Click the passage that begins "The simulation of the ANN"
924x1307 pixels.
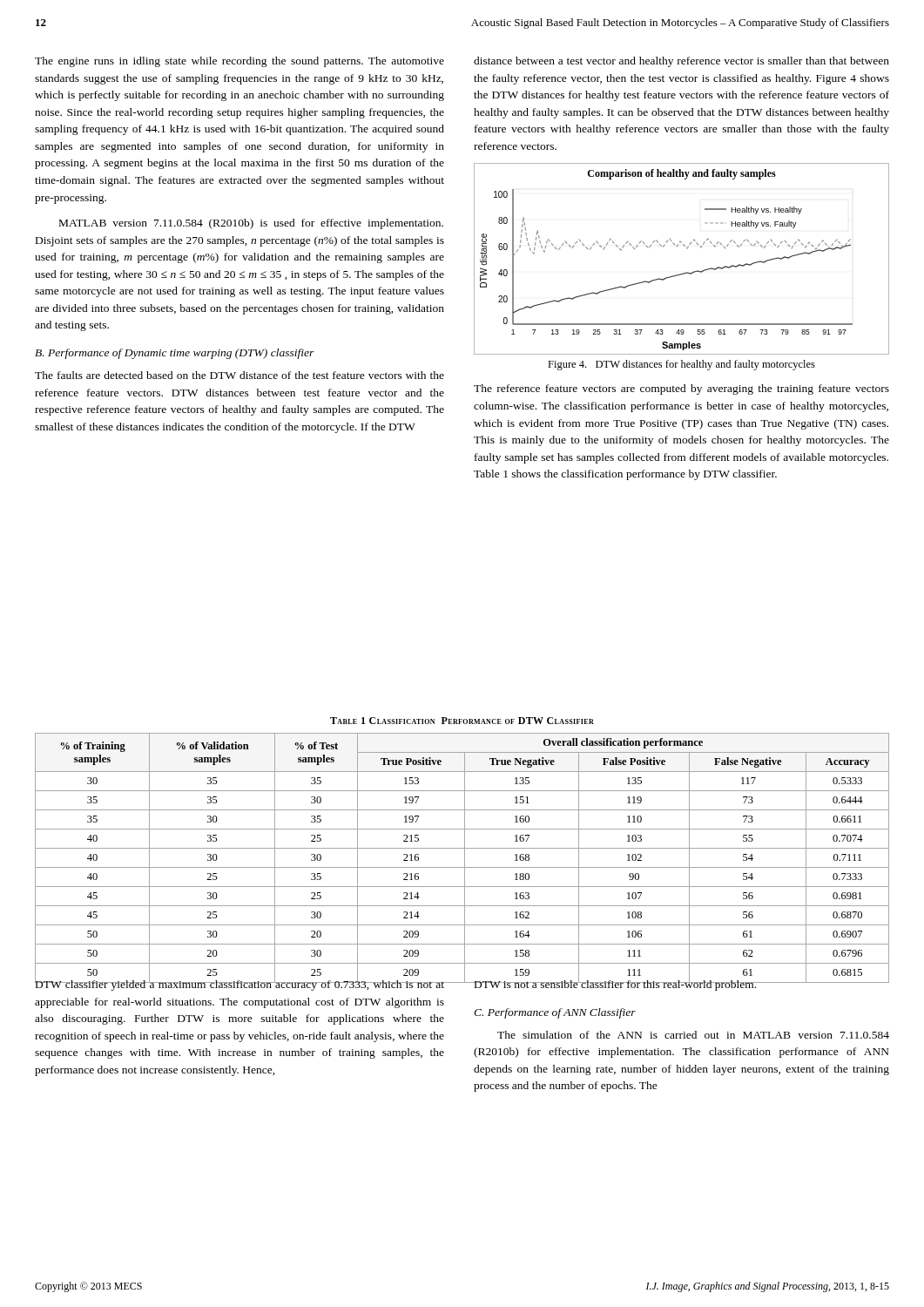(x=681, y=1060)
